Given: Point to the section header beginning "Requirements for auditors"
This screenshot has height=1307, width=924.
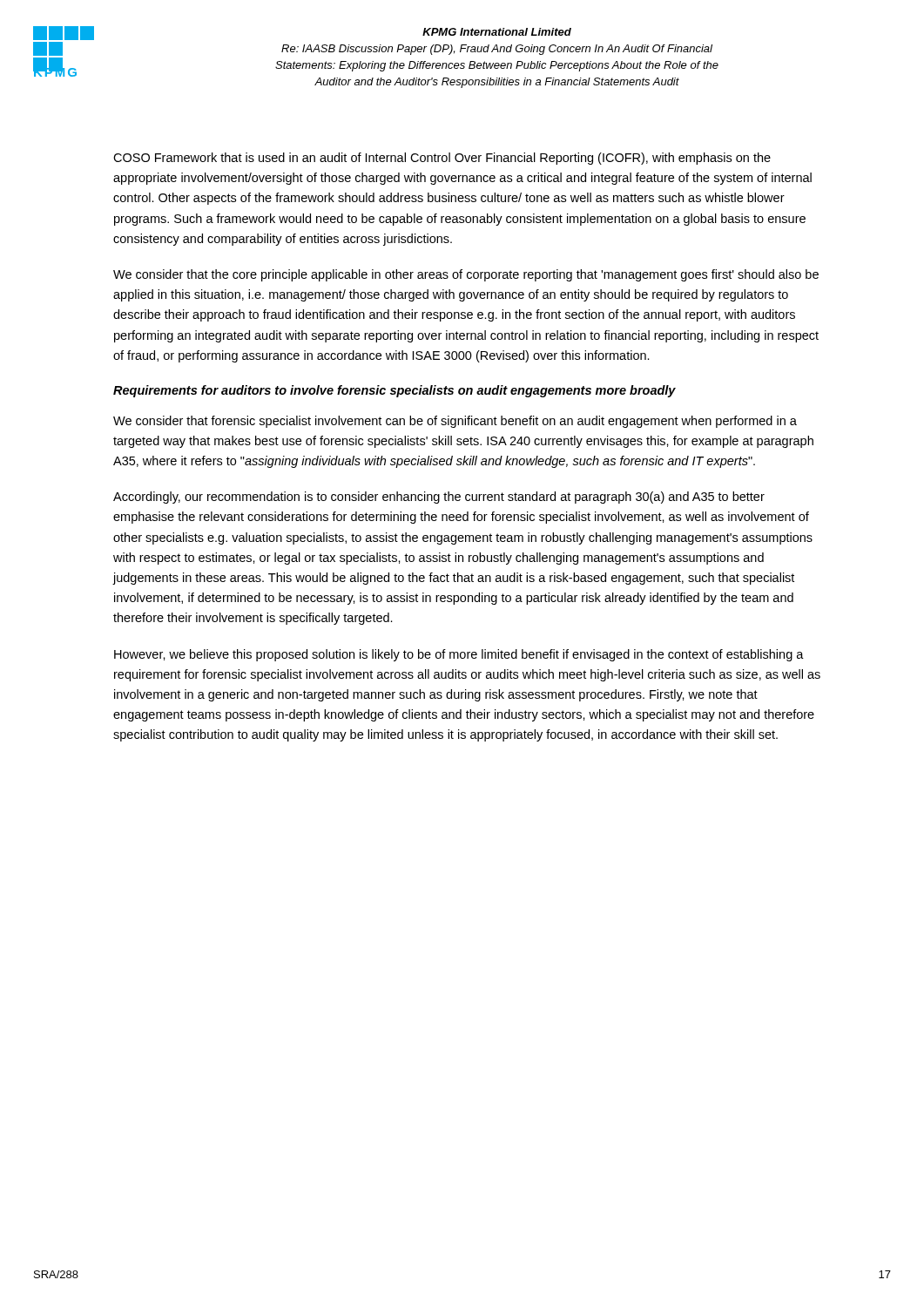Looking at the screenshot, I should [x=394, y=390].
